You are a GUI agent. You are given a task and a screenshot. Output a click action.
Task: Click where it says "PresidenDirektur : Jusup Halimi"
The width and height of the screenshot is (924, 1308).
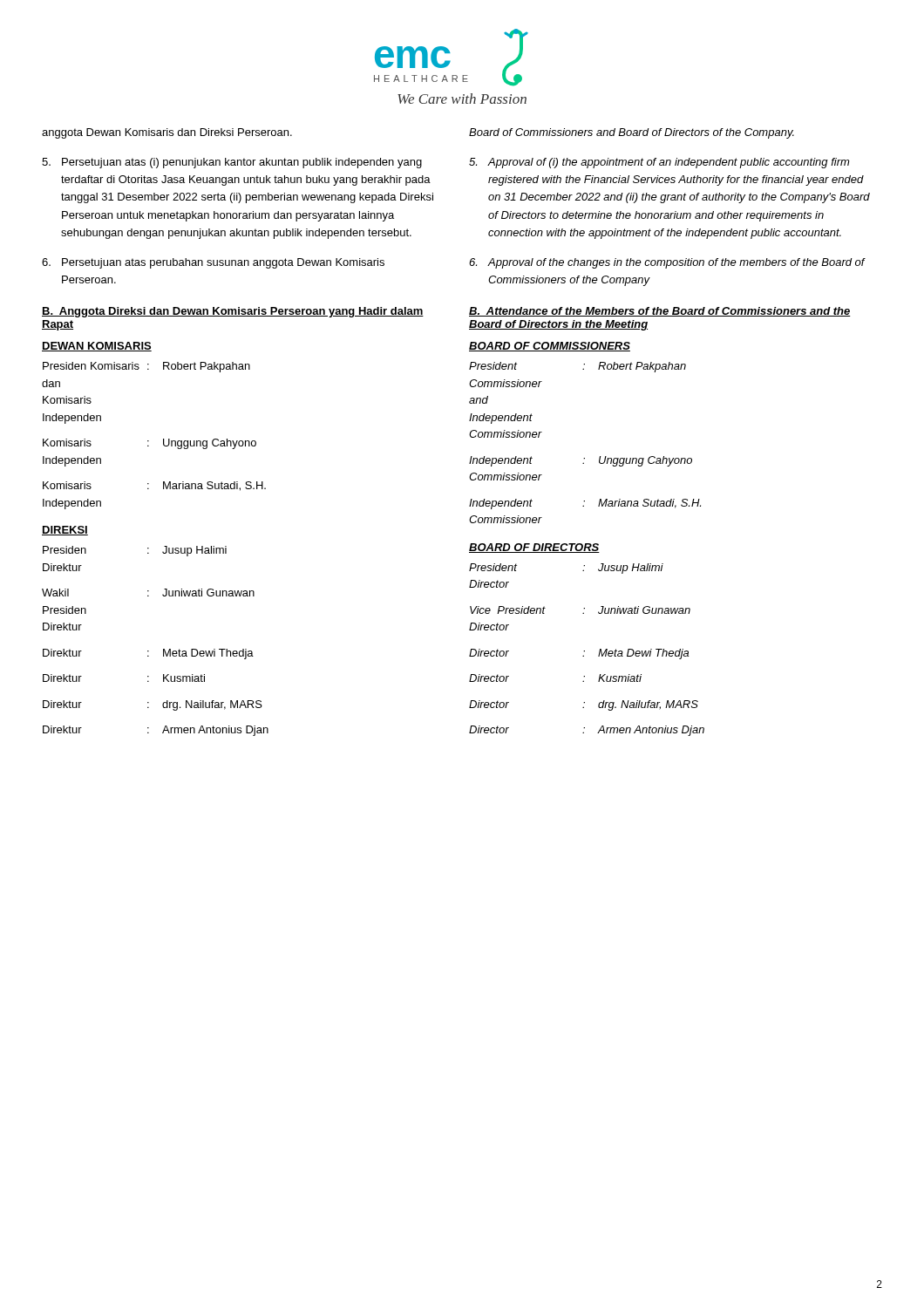[66, 551]
